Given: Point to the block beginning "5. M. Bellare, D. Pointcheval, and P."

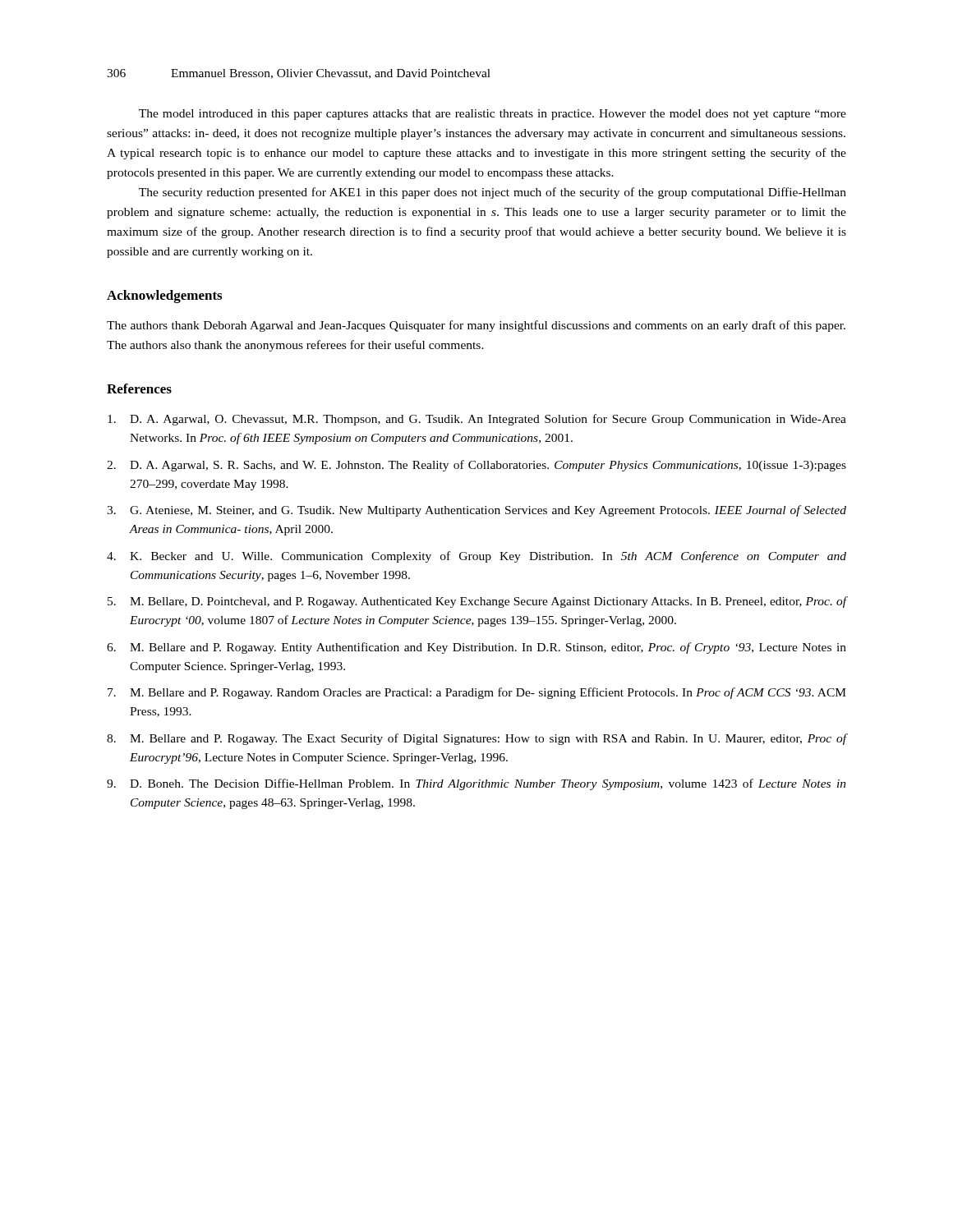Looking at the screenshot, I should pos(476,611).
